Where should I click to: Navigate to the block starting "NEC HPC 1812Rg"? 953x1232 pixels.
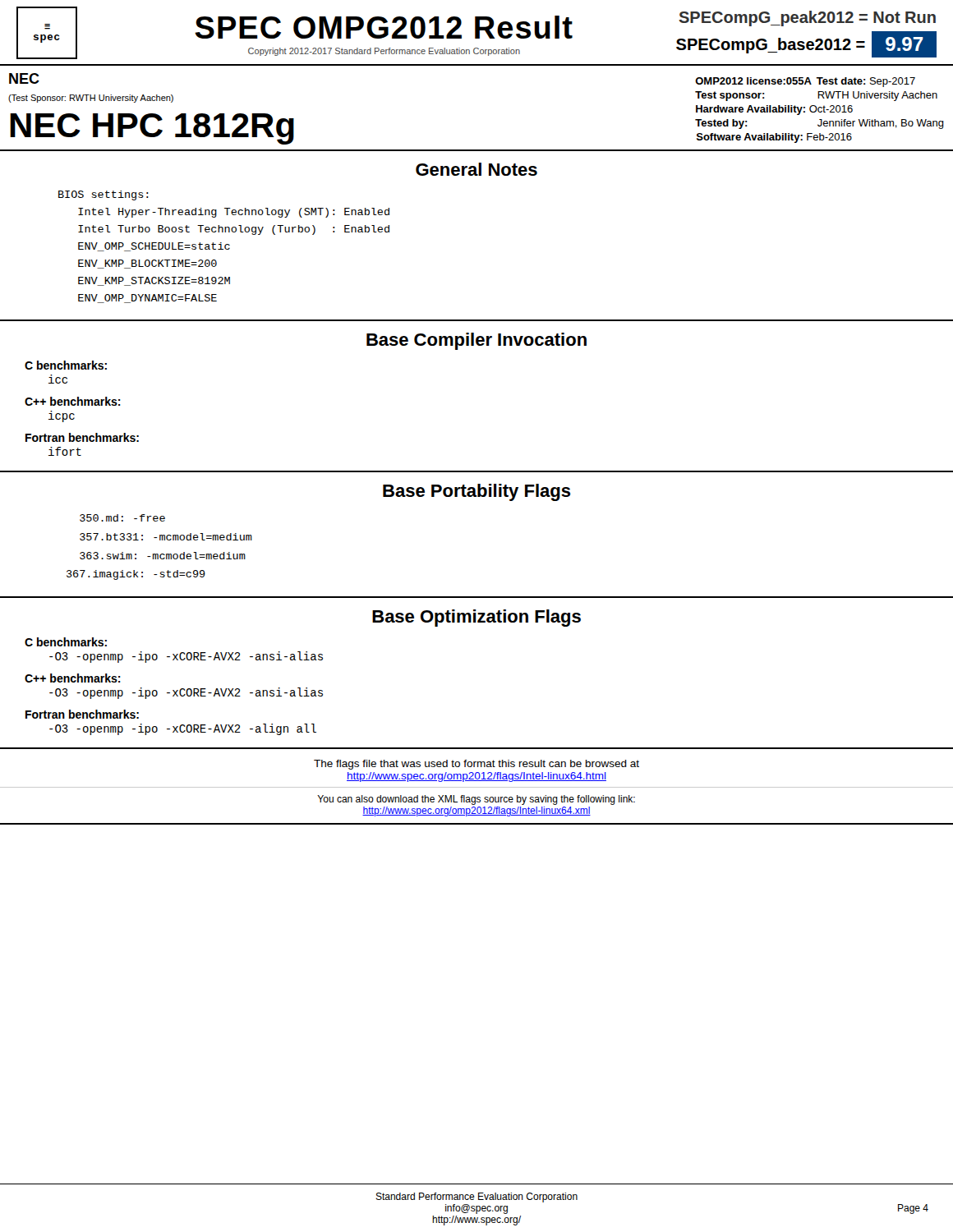pos(152,126)
